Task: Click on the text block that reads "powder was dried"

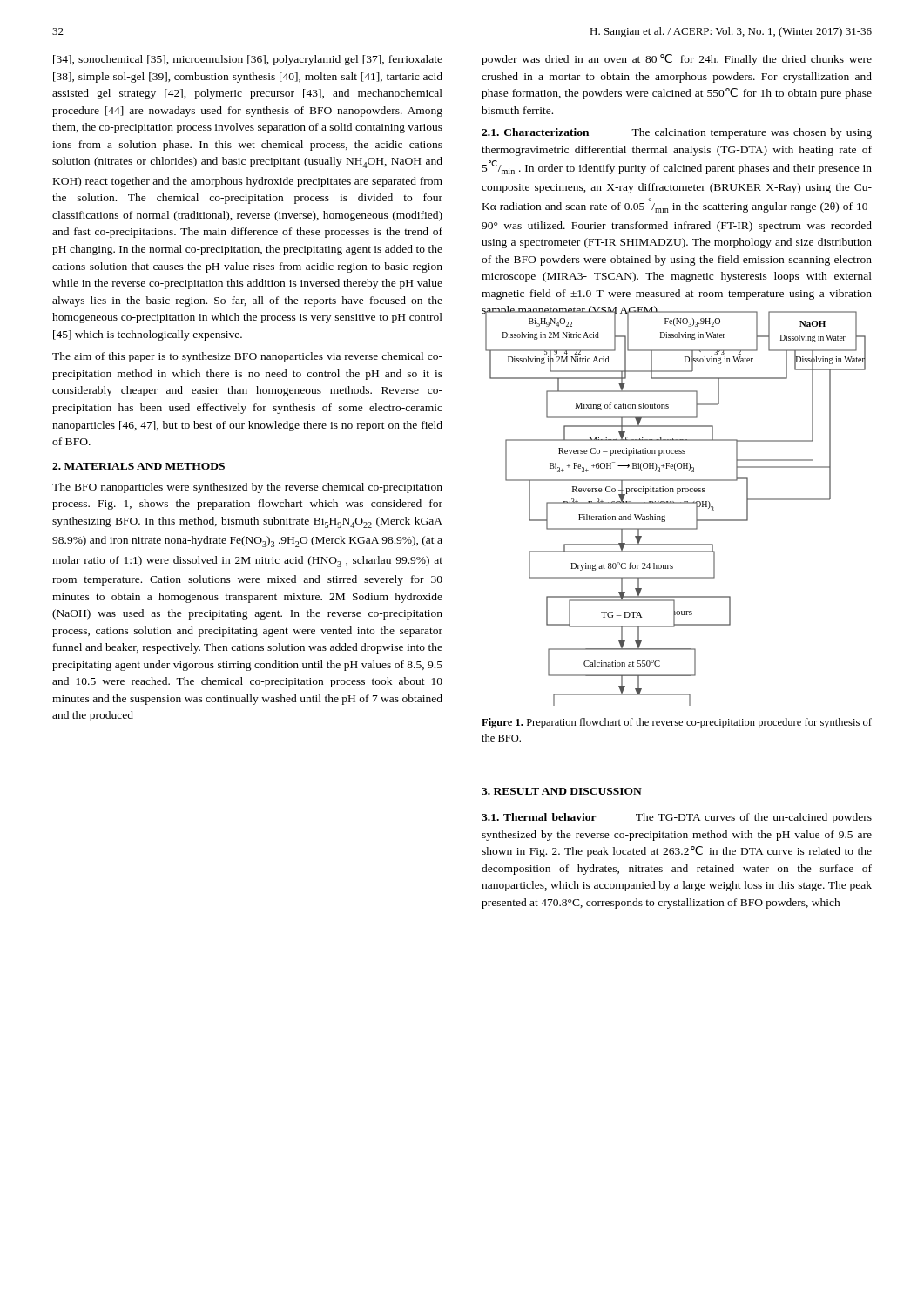Action: (x=677, y=85)
